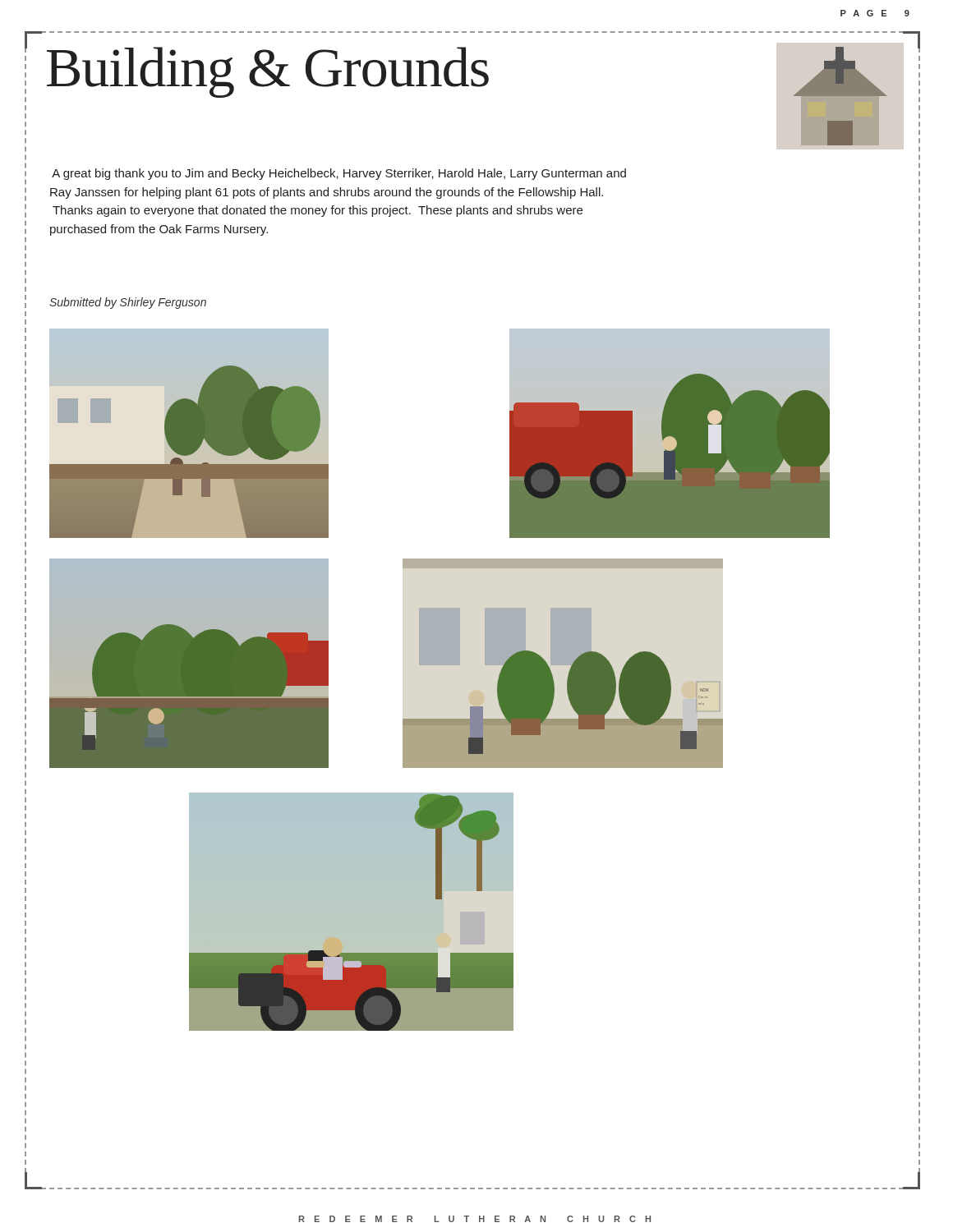The width and height of the screenshot is (953, 1232).
Task: Where is the passage that starts "A great big thank you to"?
Action: coord(338,201)
